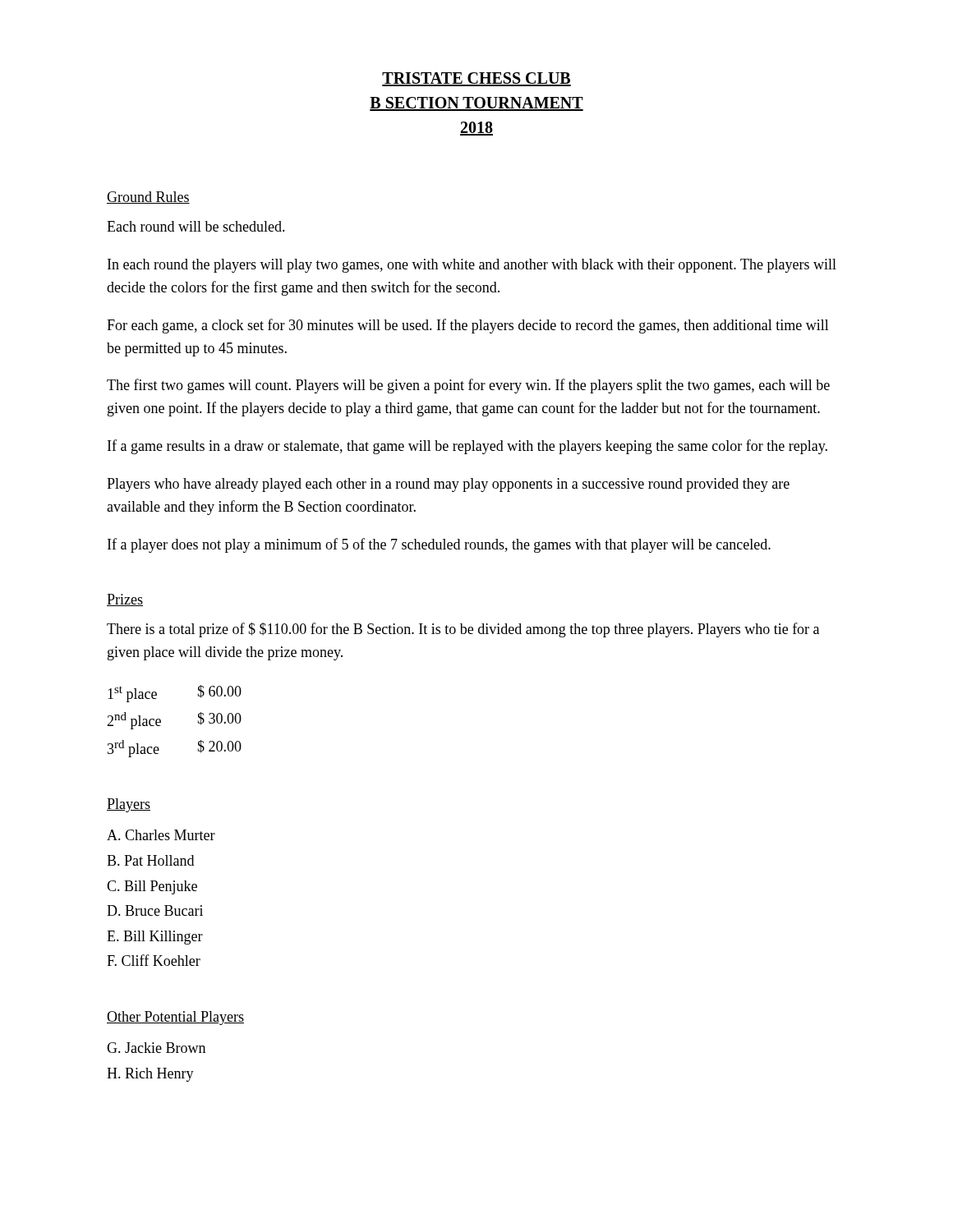Click on the element starting "2nd place$ 30.00"
953x1232 pixels.
click(133, 721)
